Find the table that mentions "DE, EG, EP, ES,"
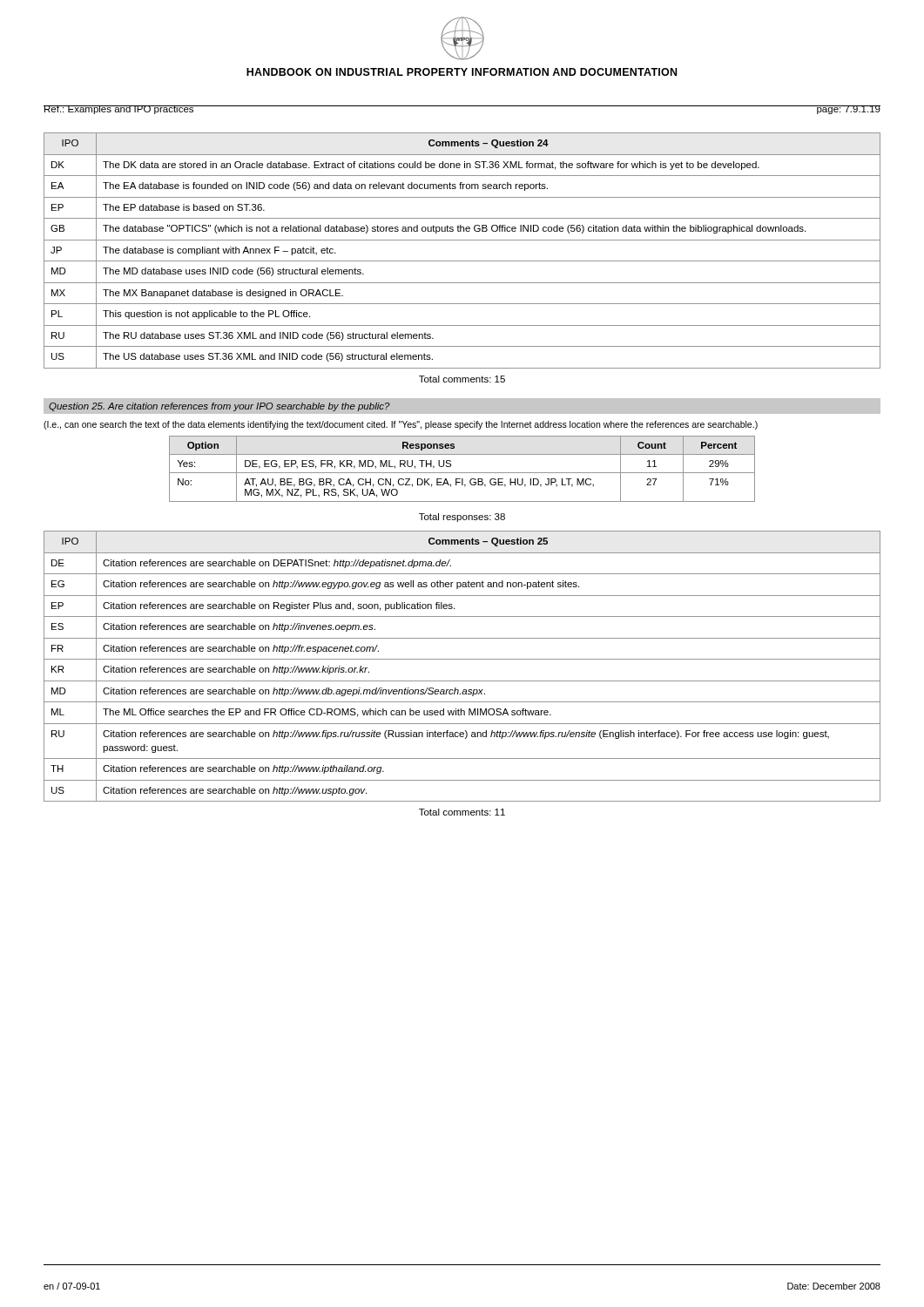Viewport: 924px width, 1307px height. pos(462,472)
